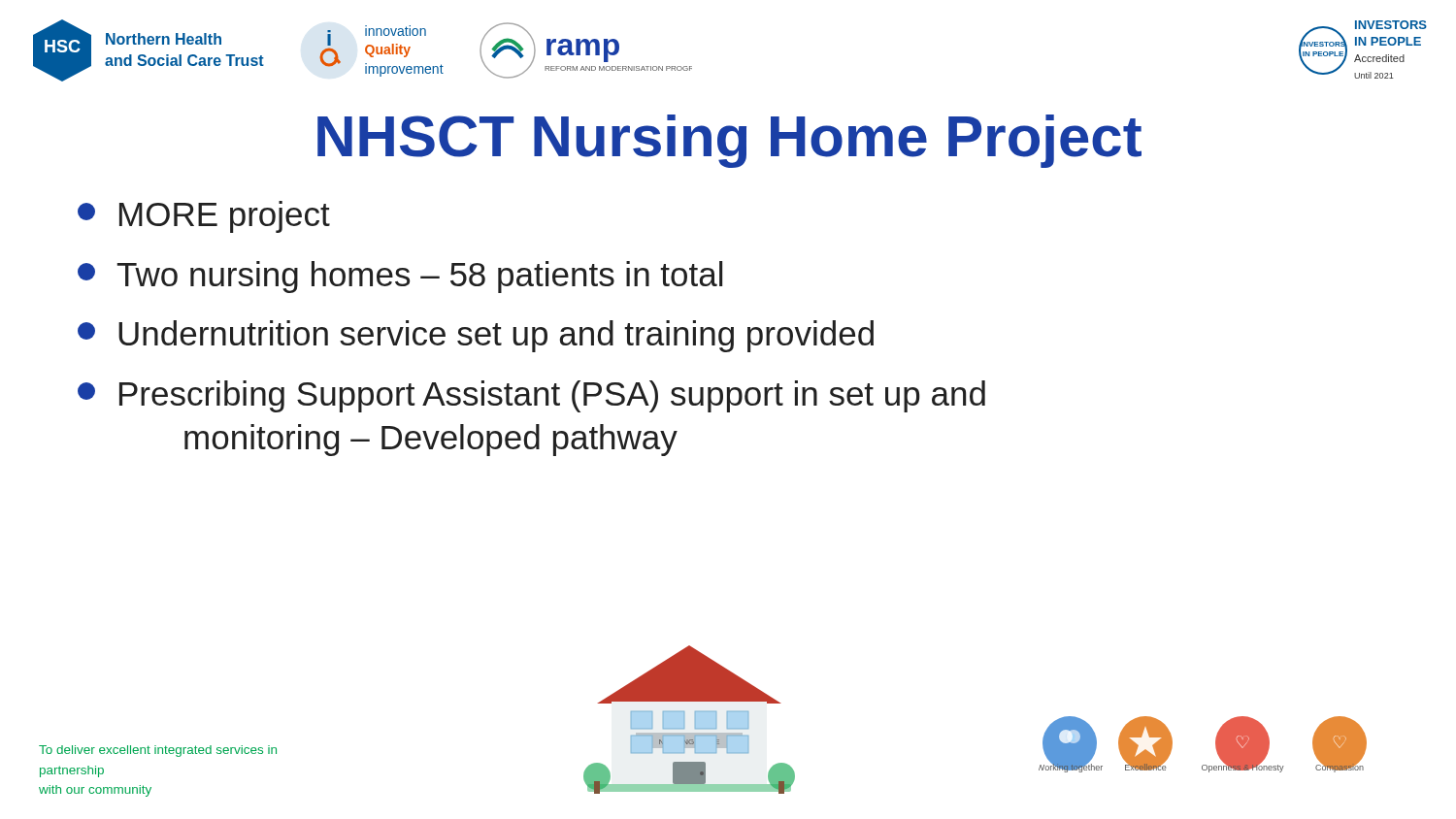Viewport: 1456px width, 819px height.
Task: Find the illustration
Action: (x=689, y=713)
